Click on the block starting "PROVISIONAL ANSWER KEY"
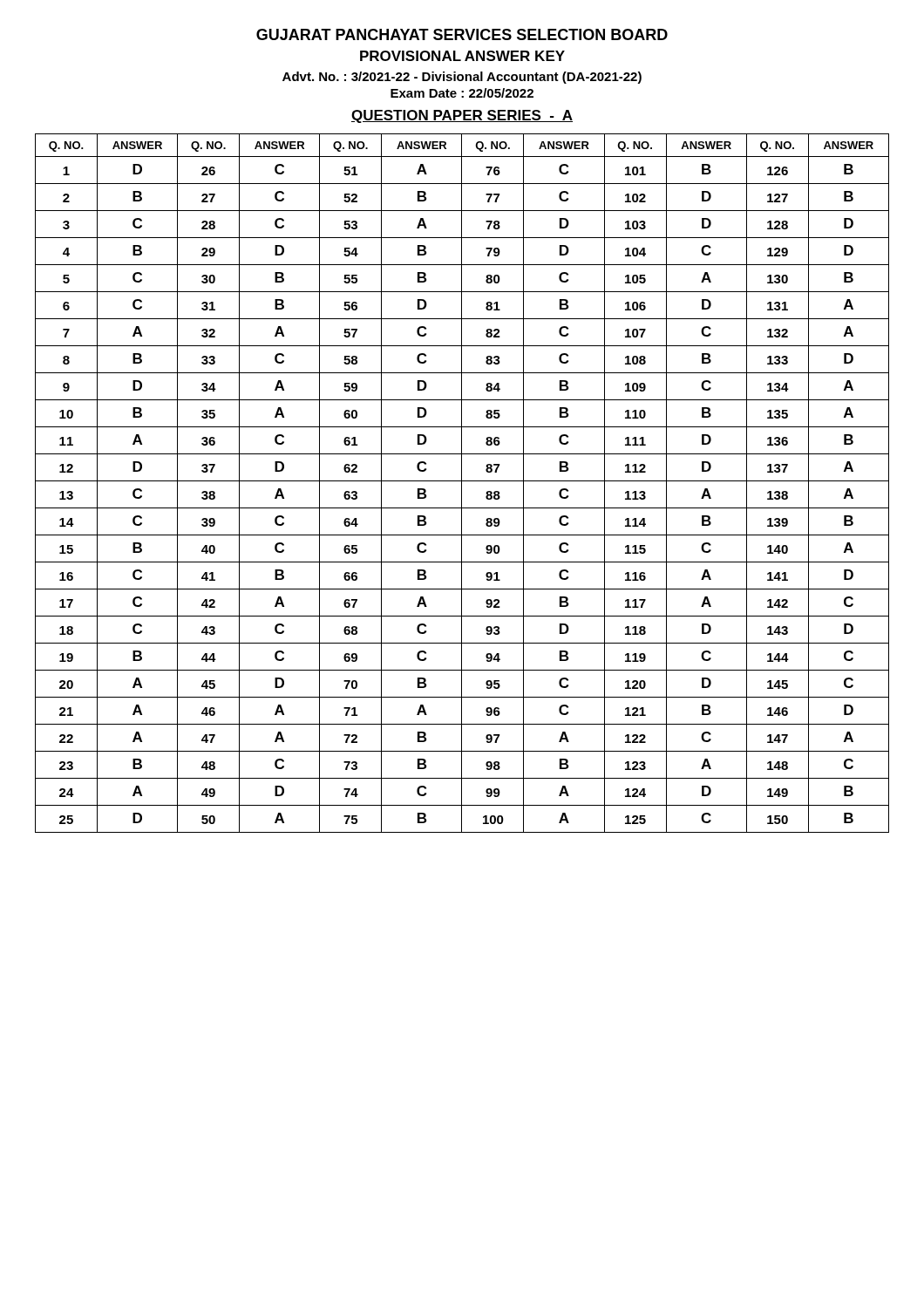Screen dimensions: 1308x924 point(462,56)
